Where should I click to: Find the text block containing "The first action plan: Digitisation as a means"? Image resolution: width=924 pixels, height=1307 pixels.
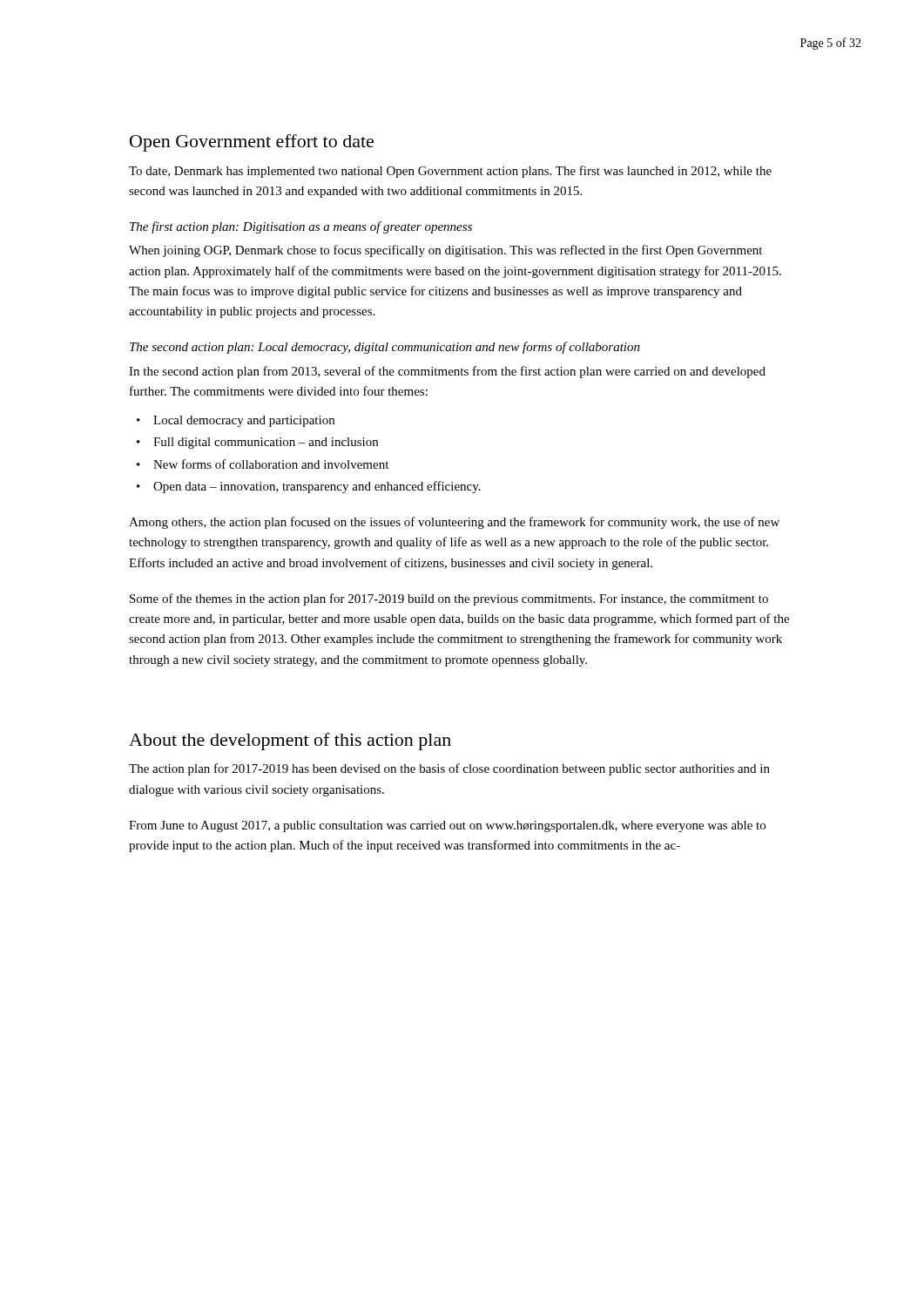point(462,227)
